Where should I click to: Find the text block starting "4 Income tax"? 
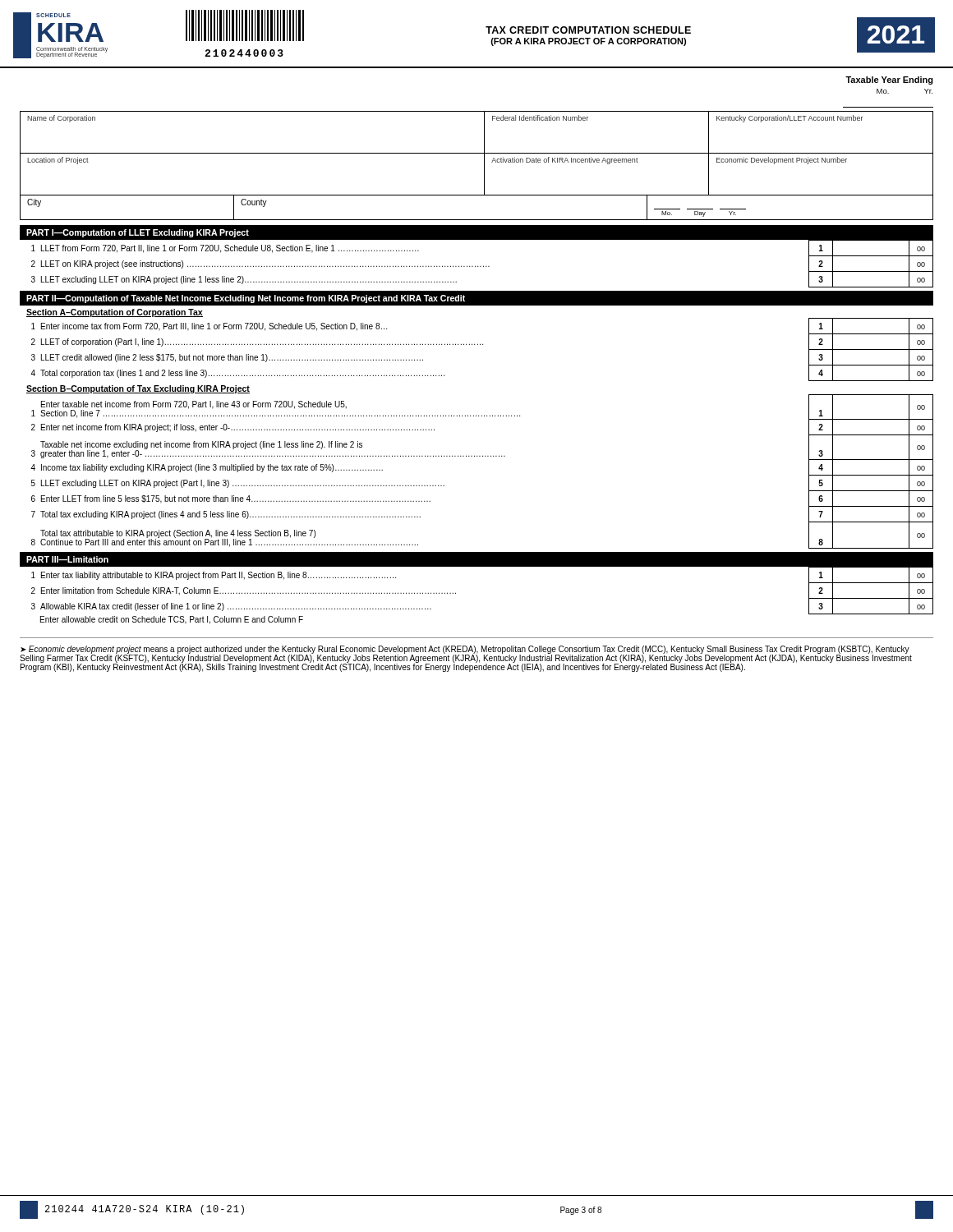pos(476,467)
